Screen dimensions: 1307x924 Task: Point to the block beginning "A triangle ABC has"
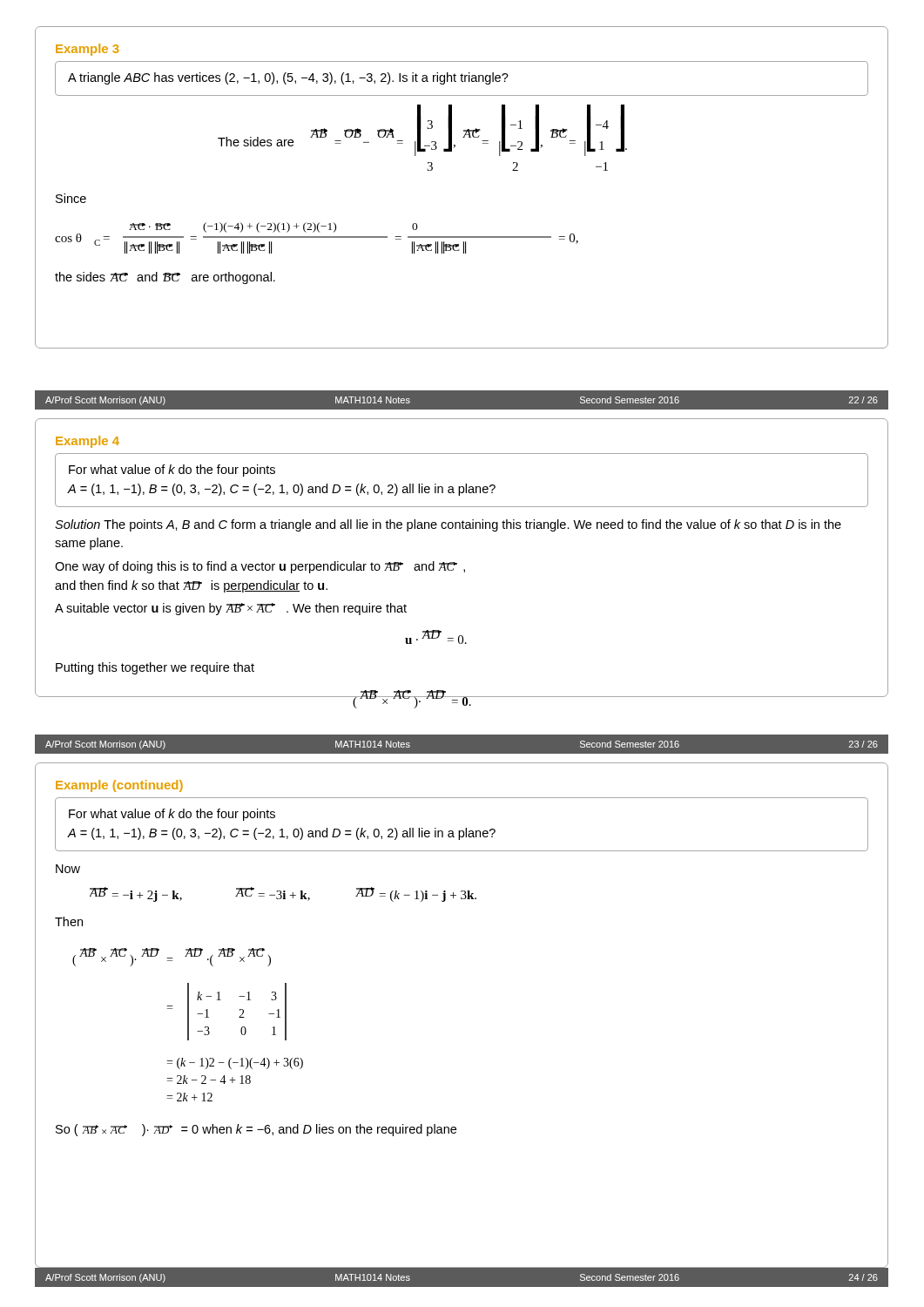[288, 78]
